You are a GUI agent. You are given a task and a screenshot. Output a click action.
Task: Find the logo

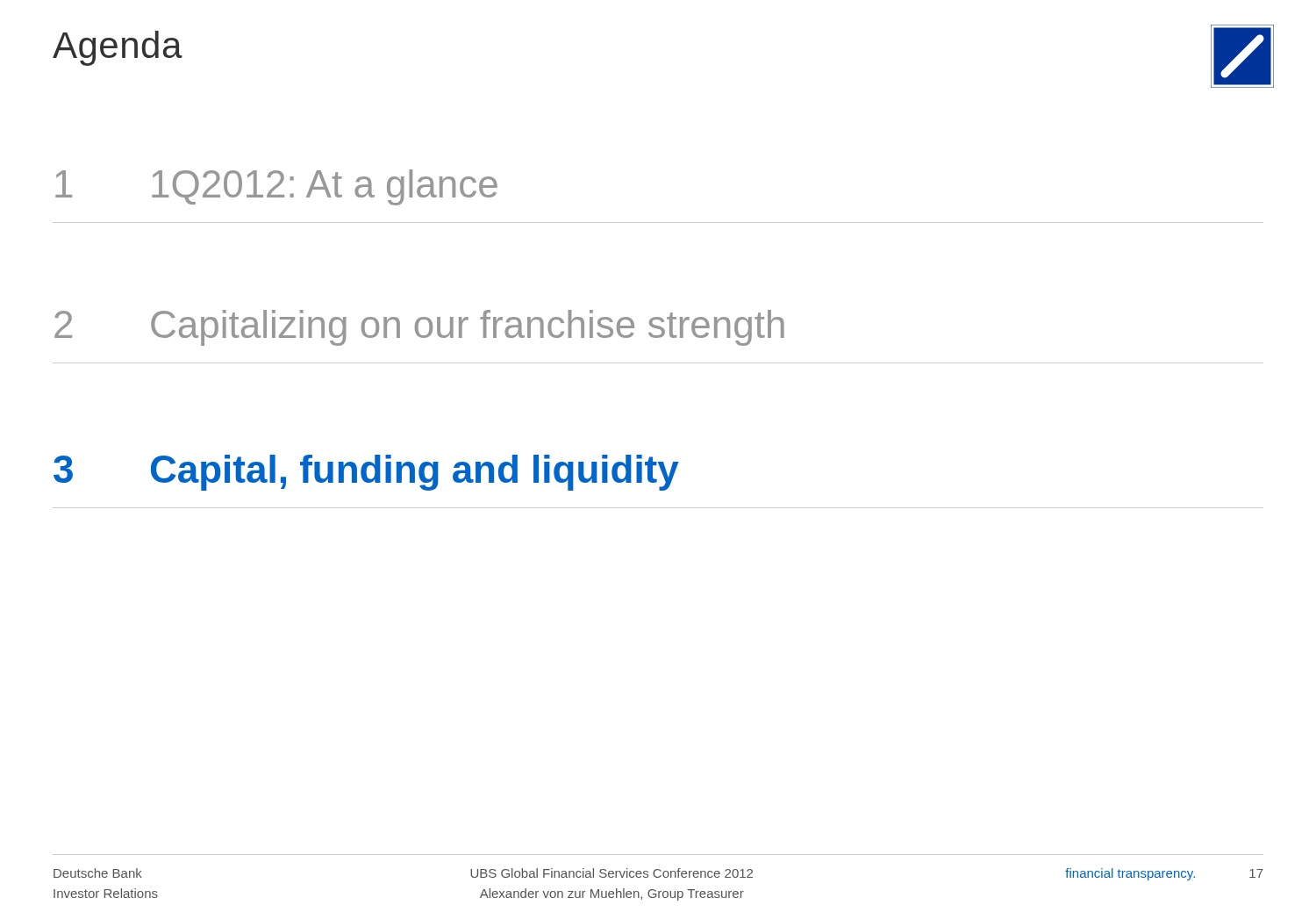pyautogui.click(x=1242, y=56)
